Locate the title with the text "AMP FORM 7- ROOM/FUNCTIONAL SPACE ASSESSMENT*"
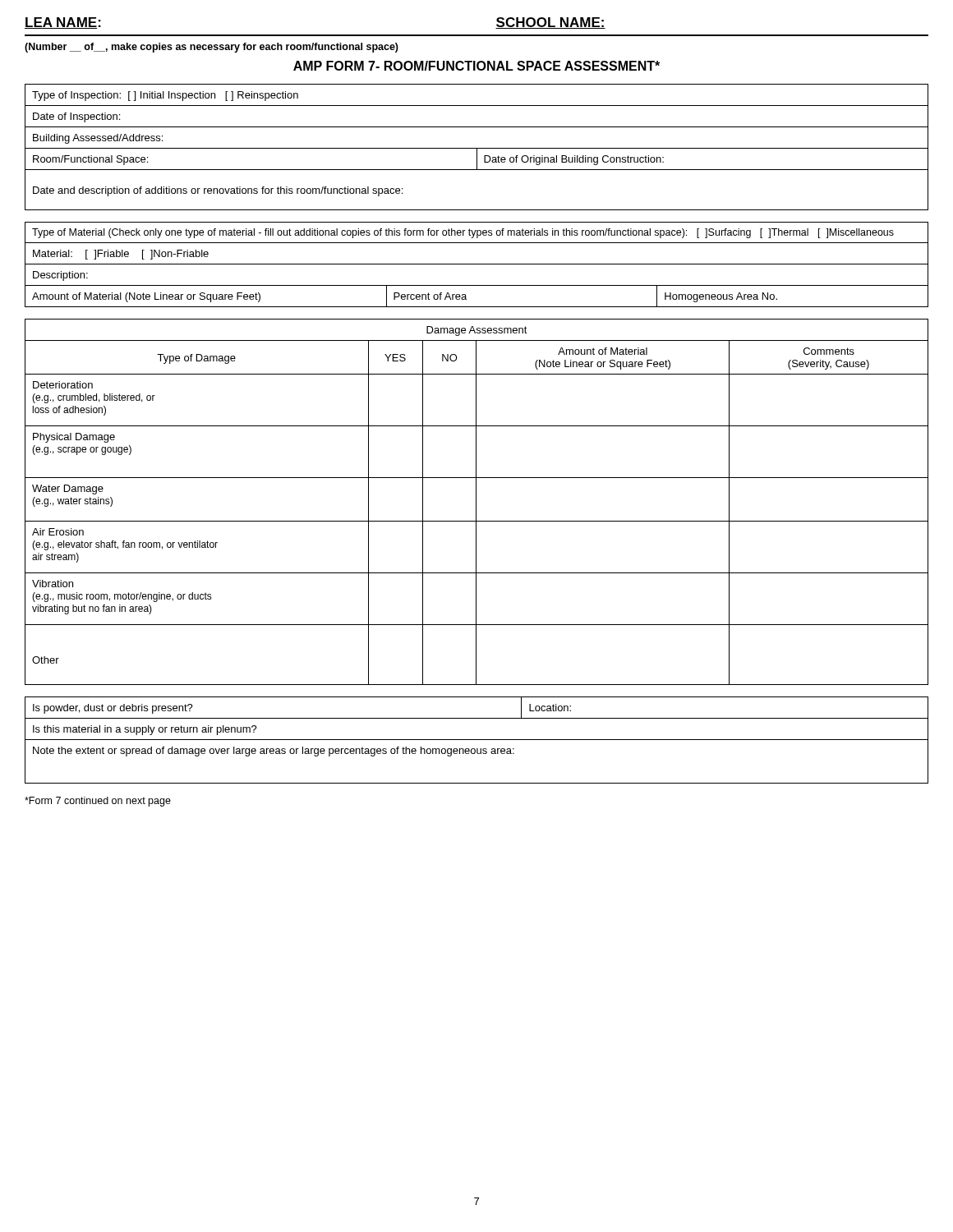Viewport: 953px width, 1232px height. coord(476,66)
